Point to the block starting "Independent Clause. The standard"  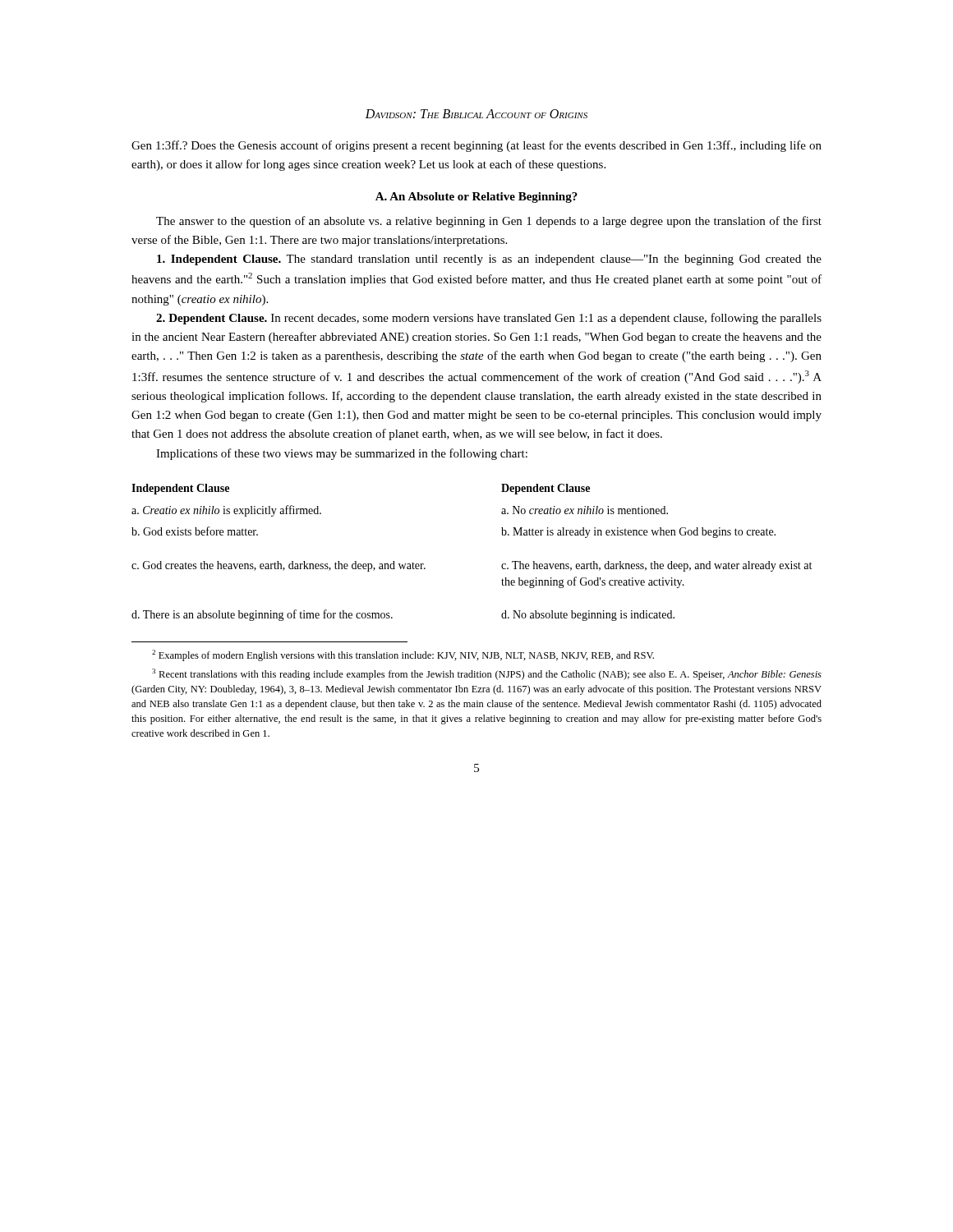pos(476,279)
